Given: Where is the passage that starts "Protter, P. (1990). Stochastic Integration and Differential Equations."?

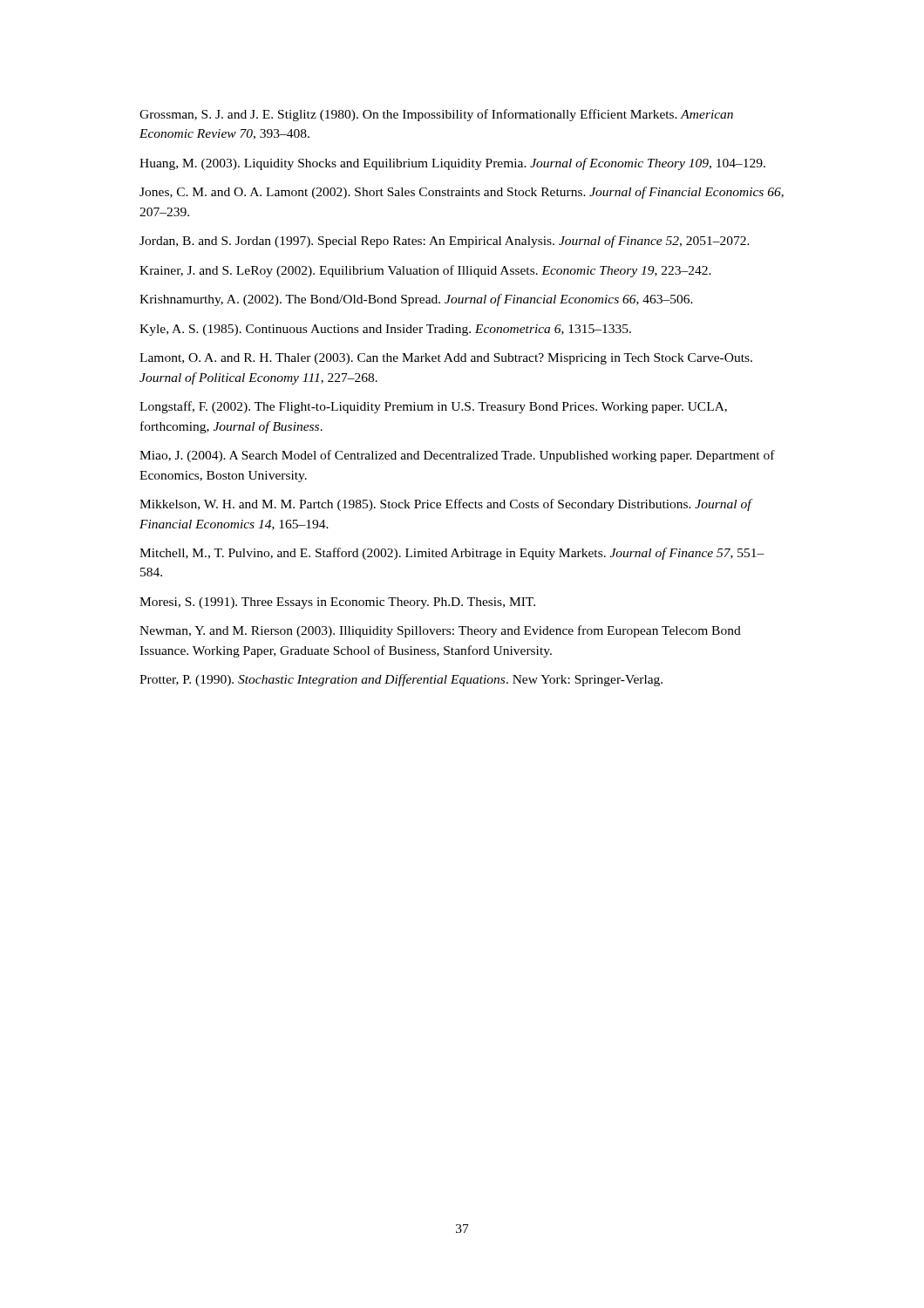Looking at the screenshot, I should click(x=402, y=679).
